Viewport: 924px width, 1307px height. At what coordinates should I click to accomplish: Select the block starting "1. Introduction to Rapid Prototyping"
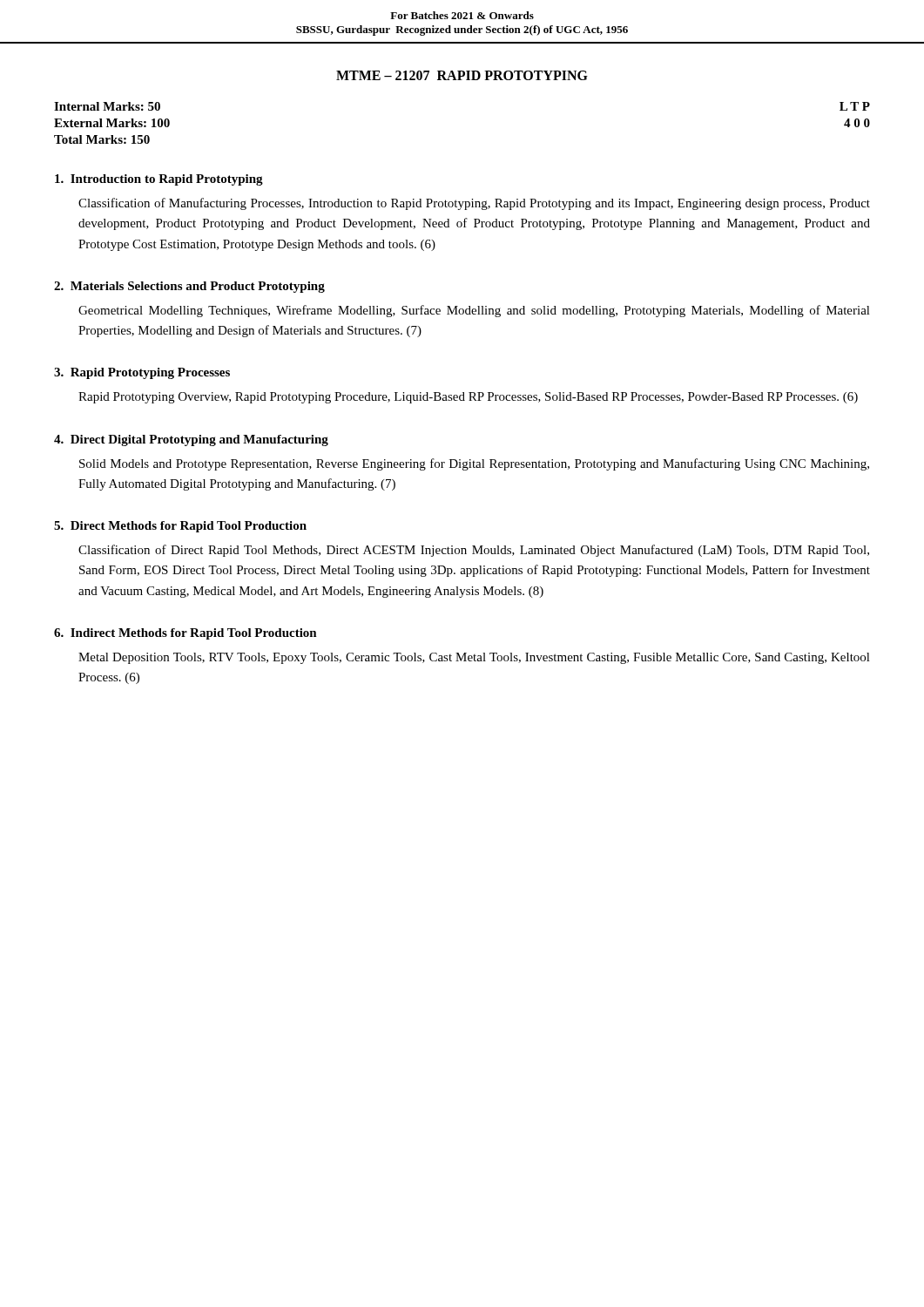pyautogui.click(x=158, y=179)
